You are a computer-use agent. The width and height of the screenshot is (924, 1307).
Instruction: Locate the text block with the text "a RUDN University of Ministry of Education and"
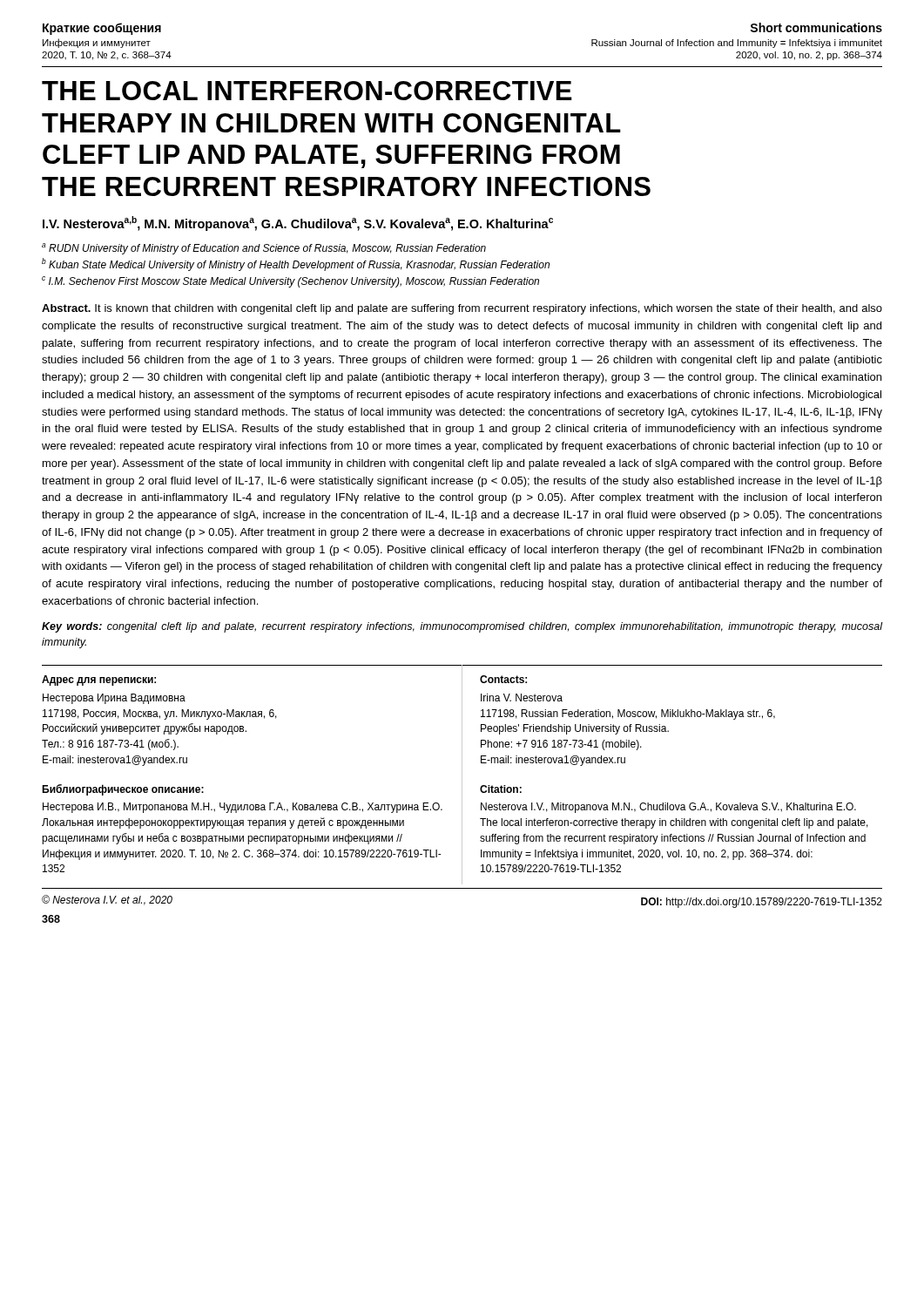462,265
